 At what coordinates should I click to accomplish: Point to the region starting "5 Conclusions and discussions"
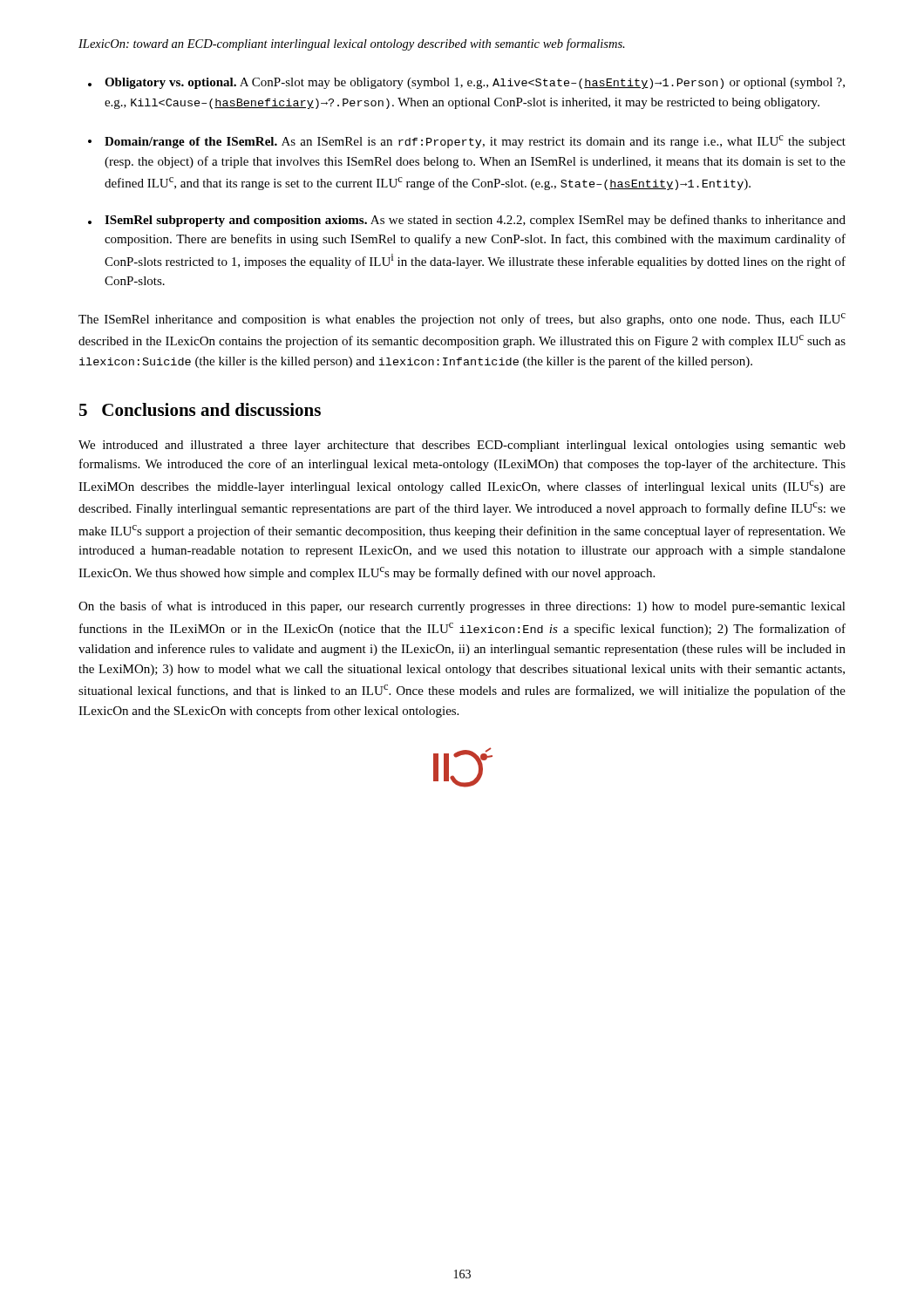[x=200, y=410]
